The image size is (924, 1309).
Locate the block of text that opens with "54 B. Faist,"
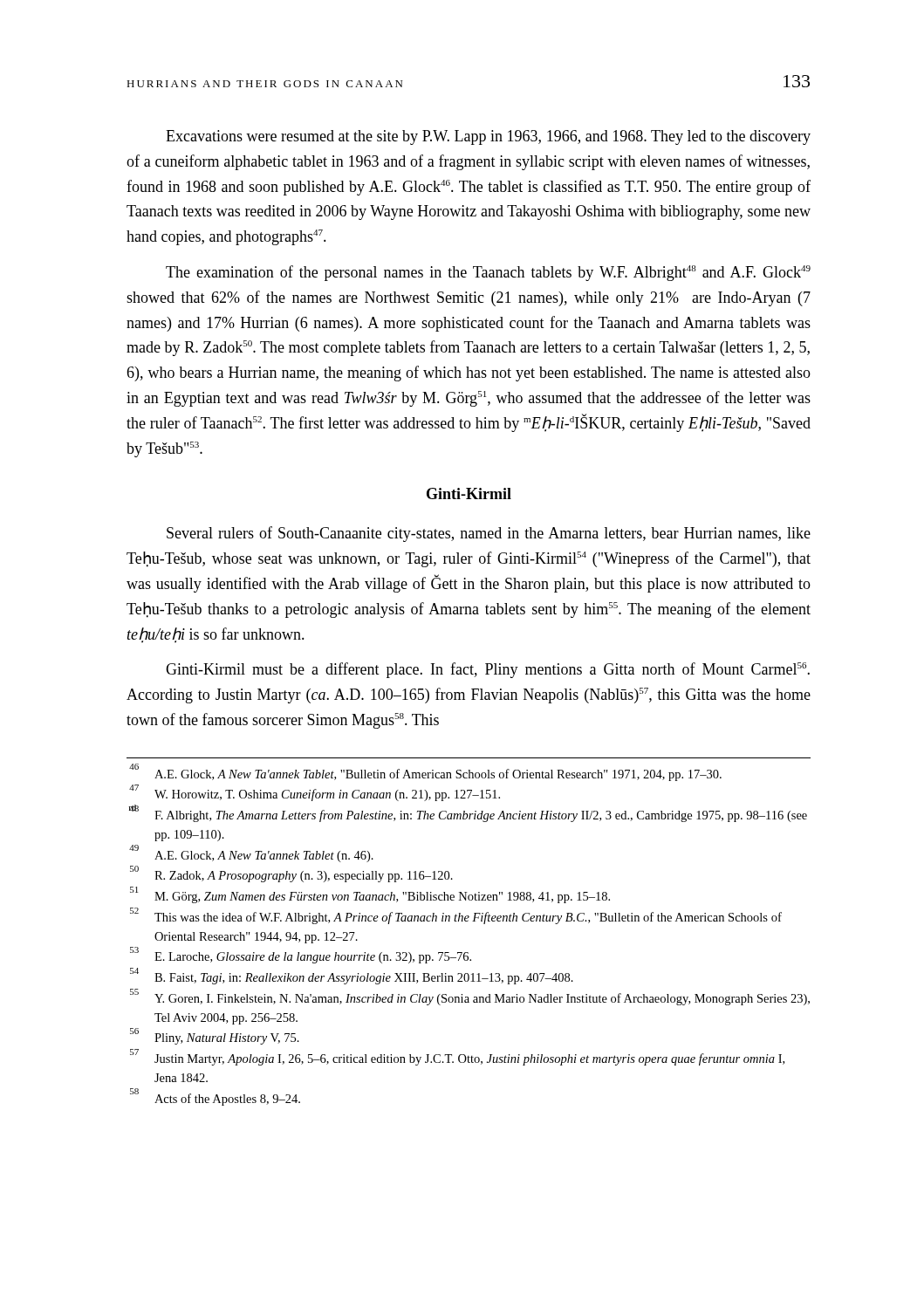pyautogui.click(x=351, y=977)
